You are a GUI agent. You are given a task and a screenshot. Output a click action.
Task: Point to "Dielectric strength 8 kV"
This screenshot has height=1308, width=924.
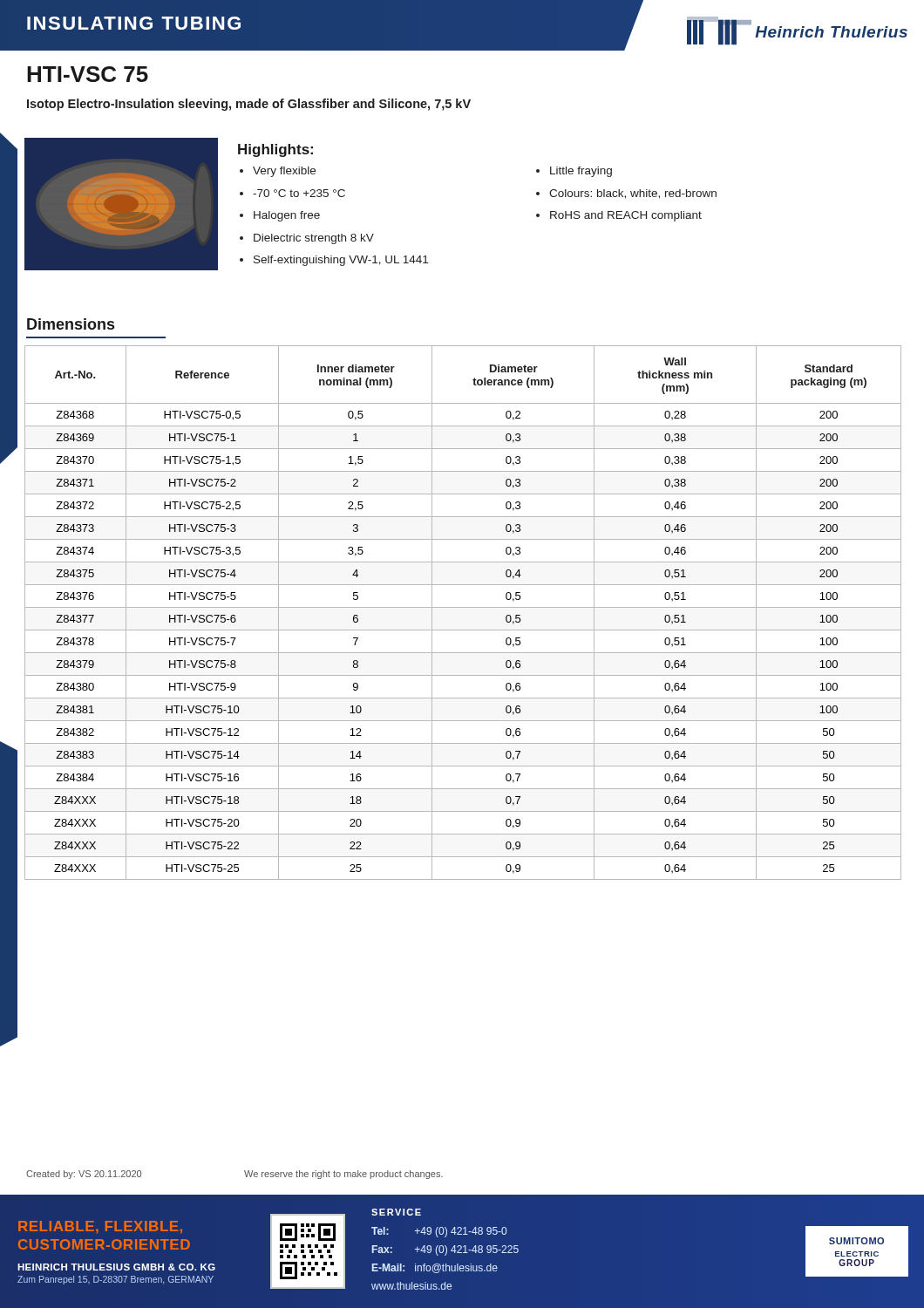click(x=313, y=237)
